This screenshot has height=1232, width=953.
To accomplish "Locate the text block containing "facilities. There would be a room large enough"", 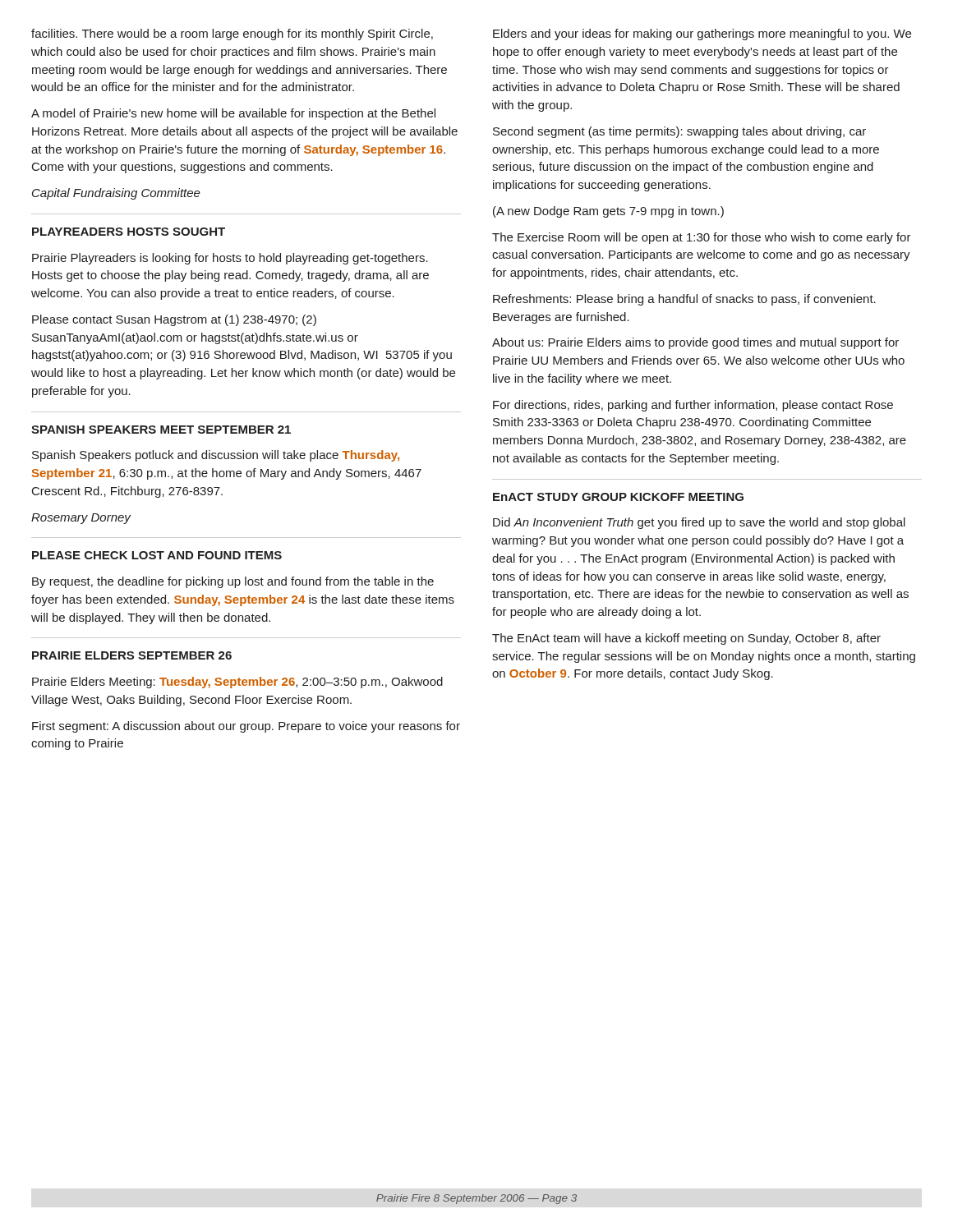I will click(x=246, y=60).
